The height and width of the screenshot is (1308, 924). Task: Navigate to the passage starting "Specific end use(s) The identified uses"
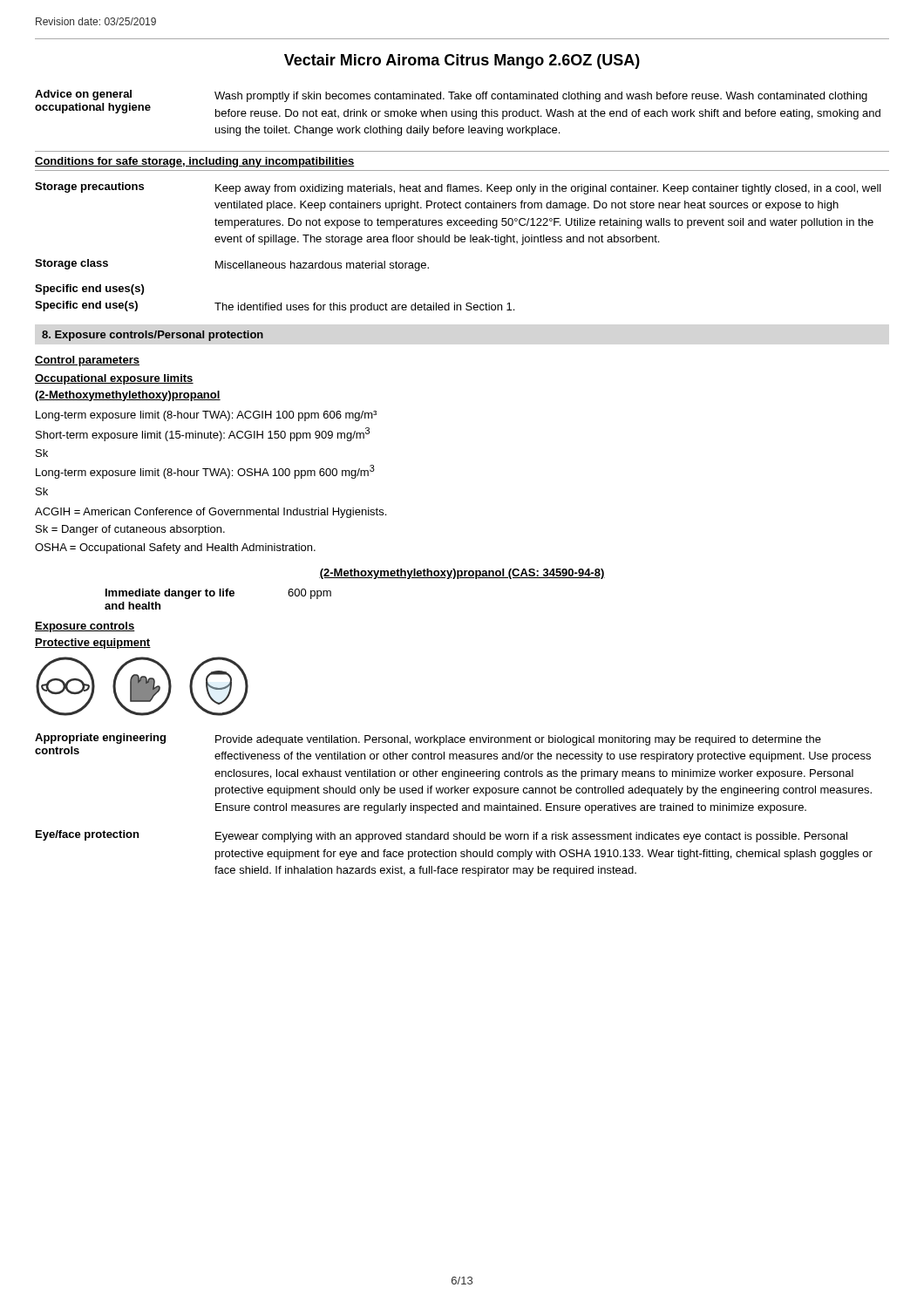pos(462,307)
